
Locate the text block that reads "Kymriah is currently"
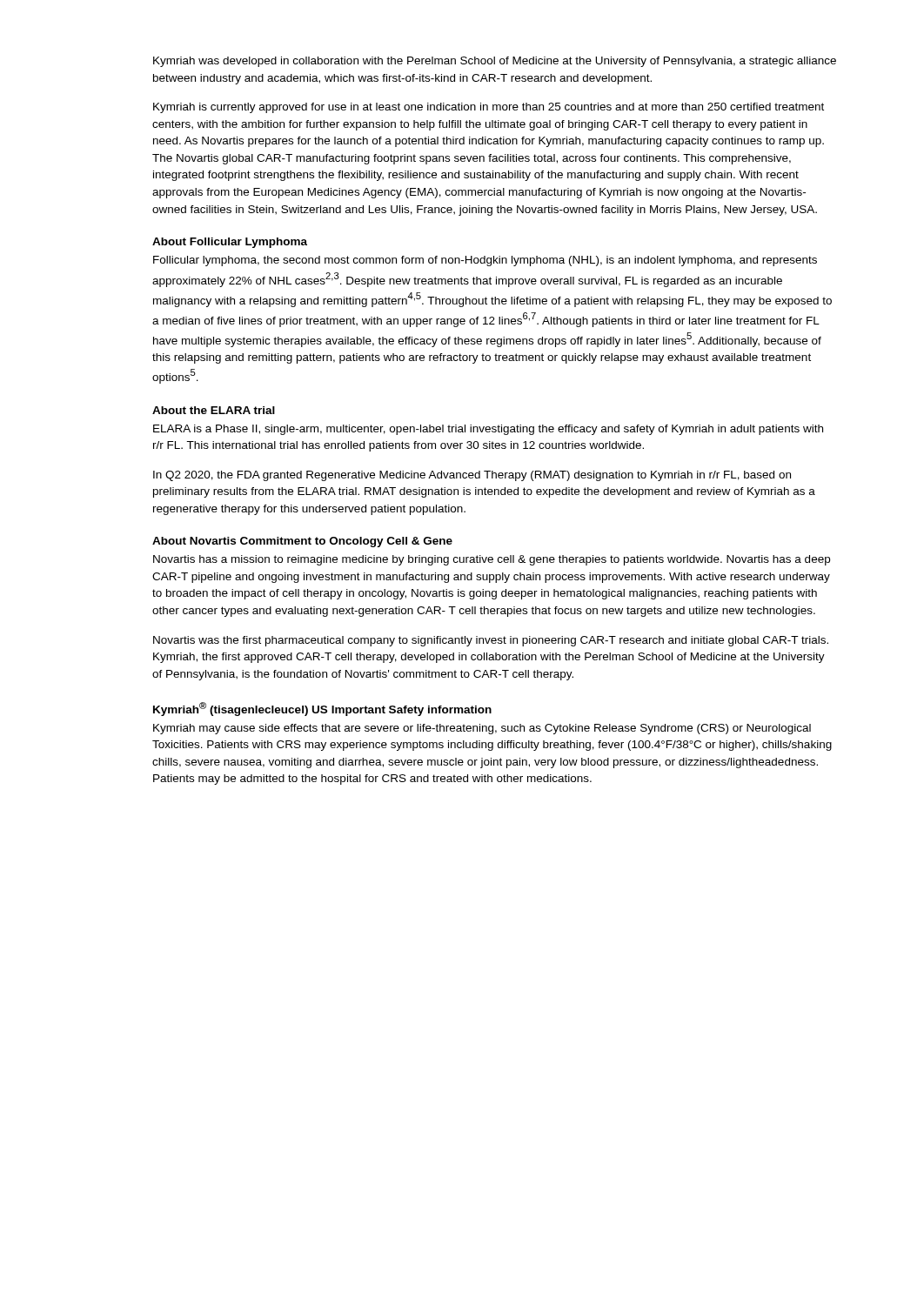click(x=489, y=158)
